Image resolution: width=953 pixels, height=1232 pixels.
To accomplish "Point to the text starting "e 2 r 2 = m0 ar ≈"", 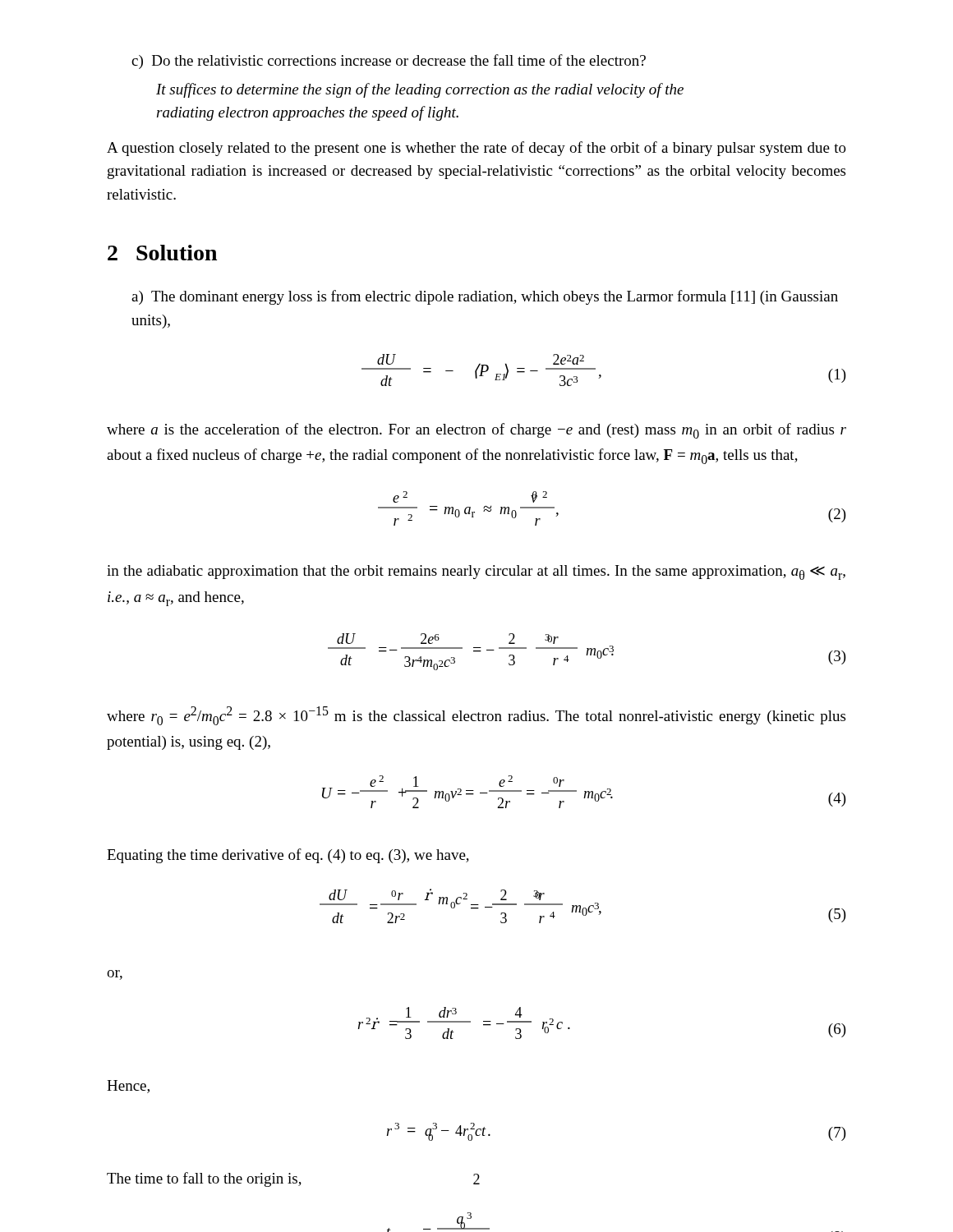I will pos(396,496).
